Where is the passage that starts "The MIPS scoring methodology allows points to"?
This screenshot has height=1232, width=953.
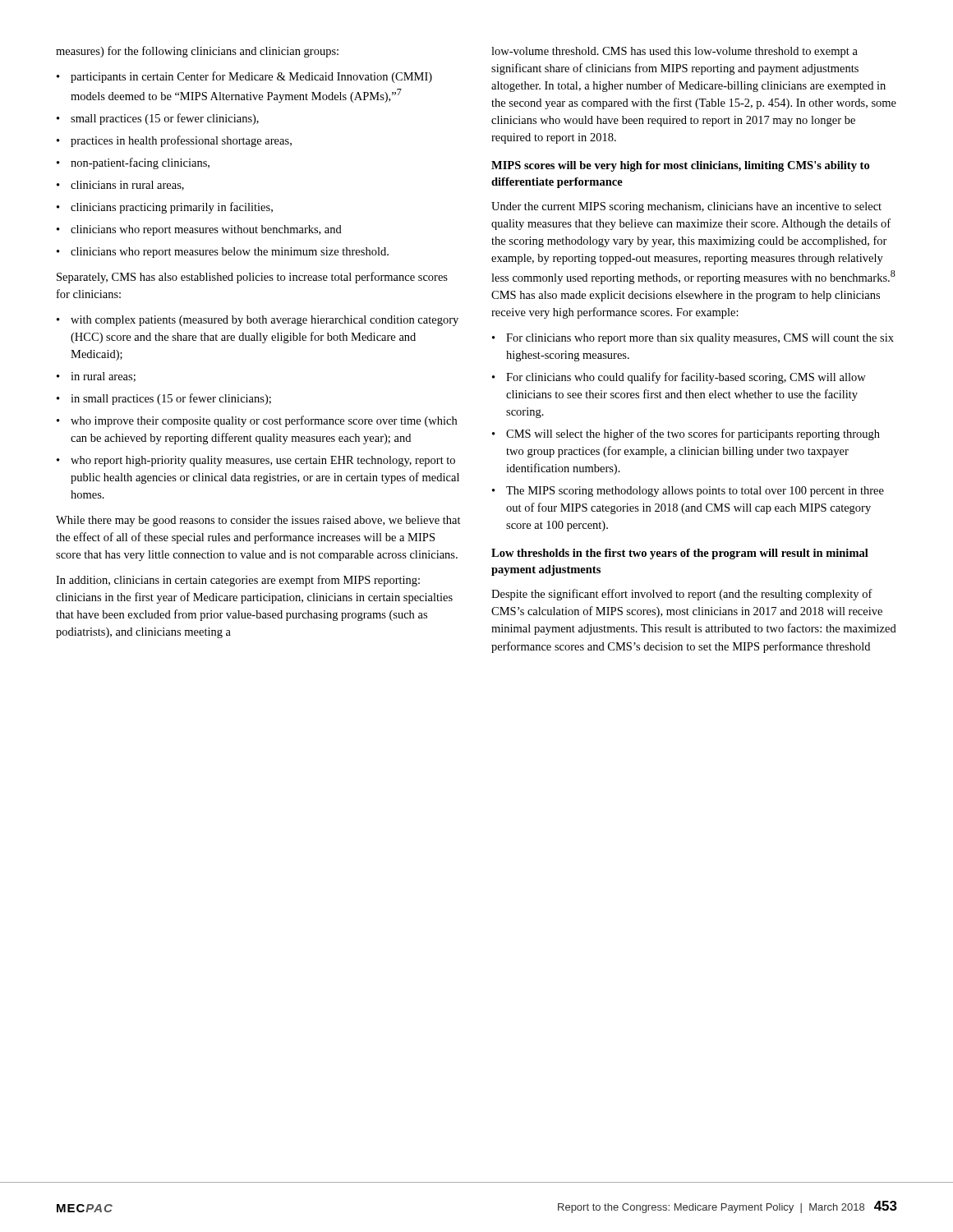point(694,508)
